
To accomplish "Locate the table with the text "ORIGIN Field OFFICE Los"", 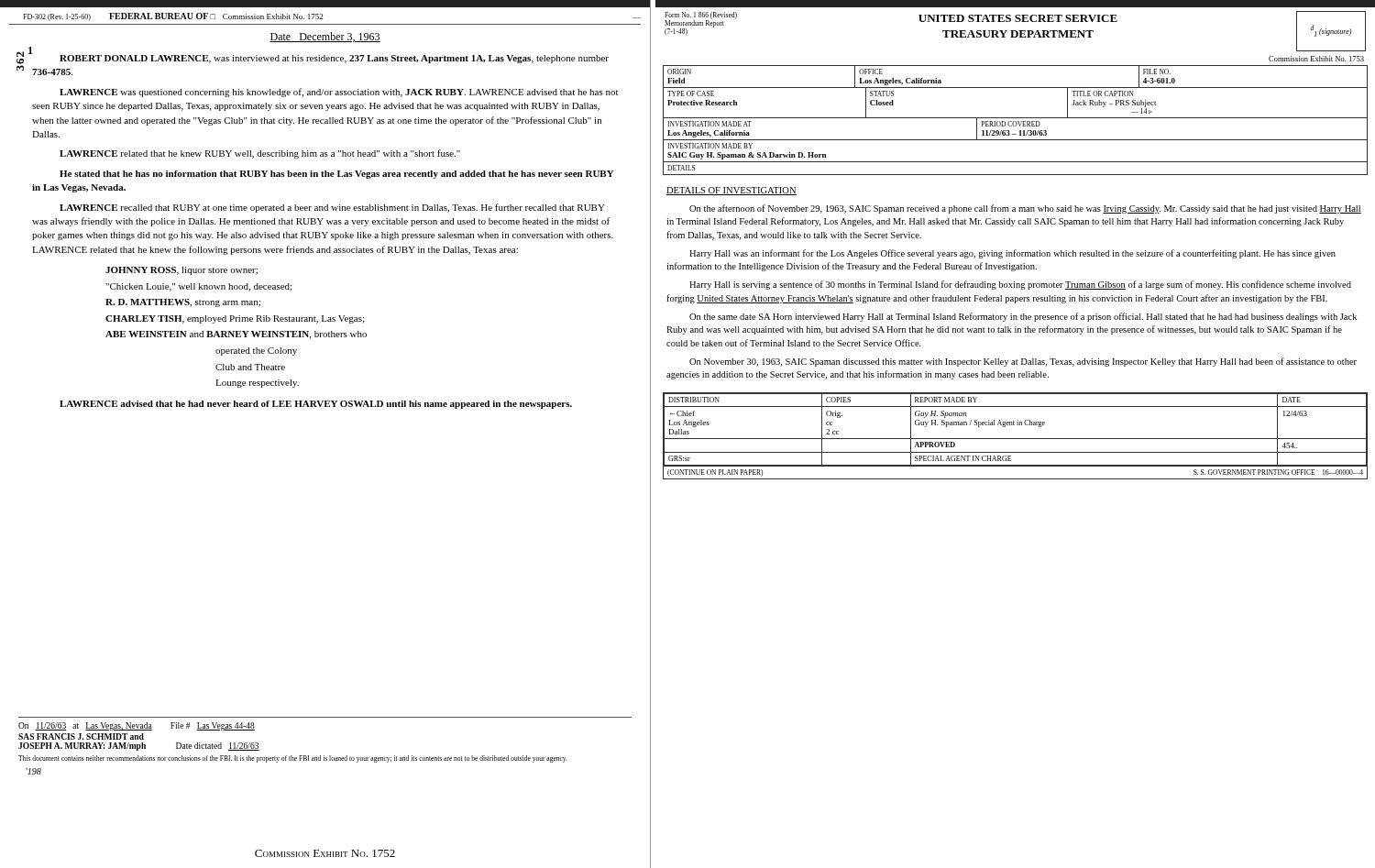I will [x=1015, y=120].
